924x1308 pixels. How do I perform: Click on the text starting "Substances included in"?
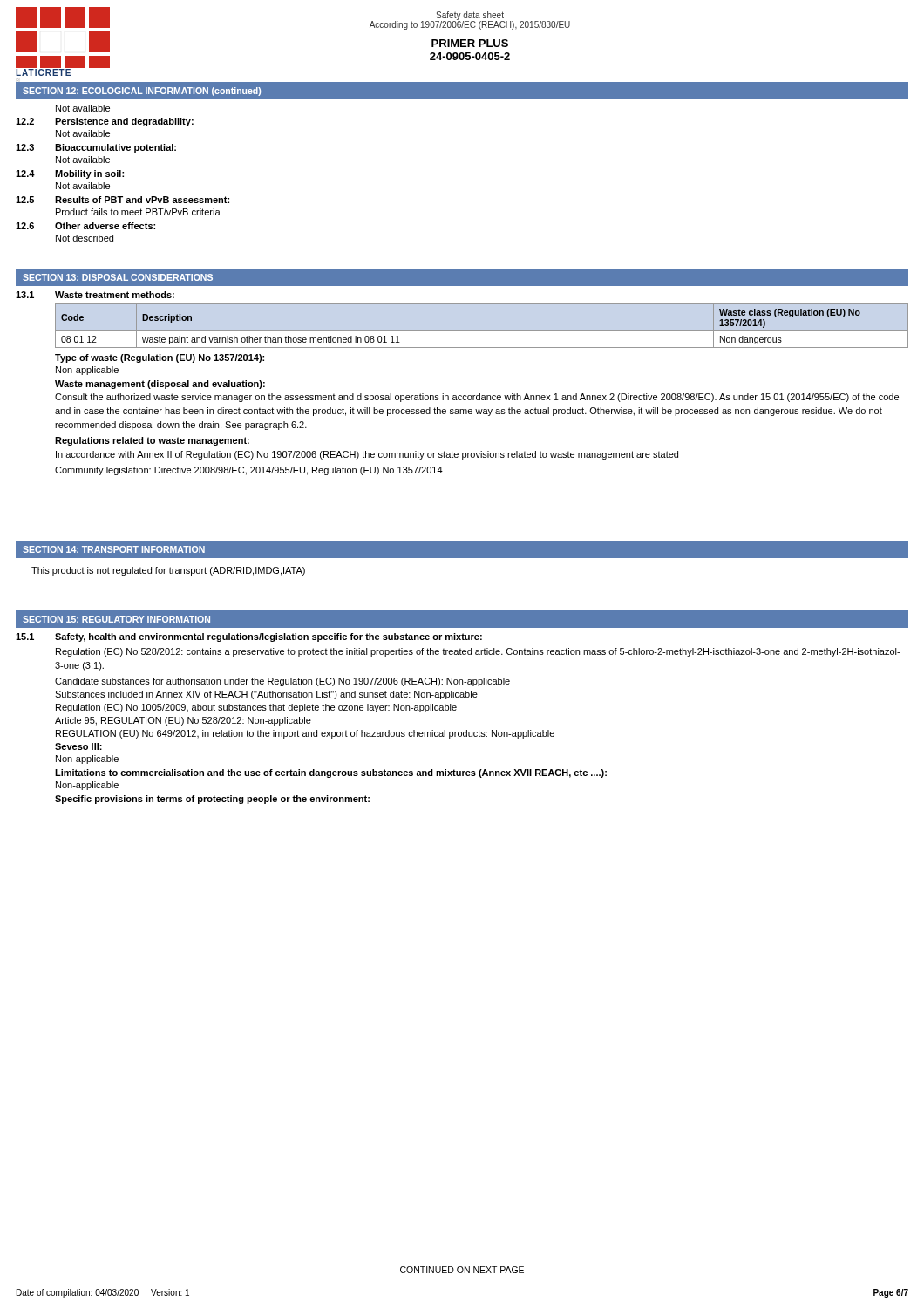266,694
